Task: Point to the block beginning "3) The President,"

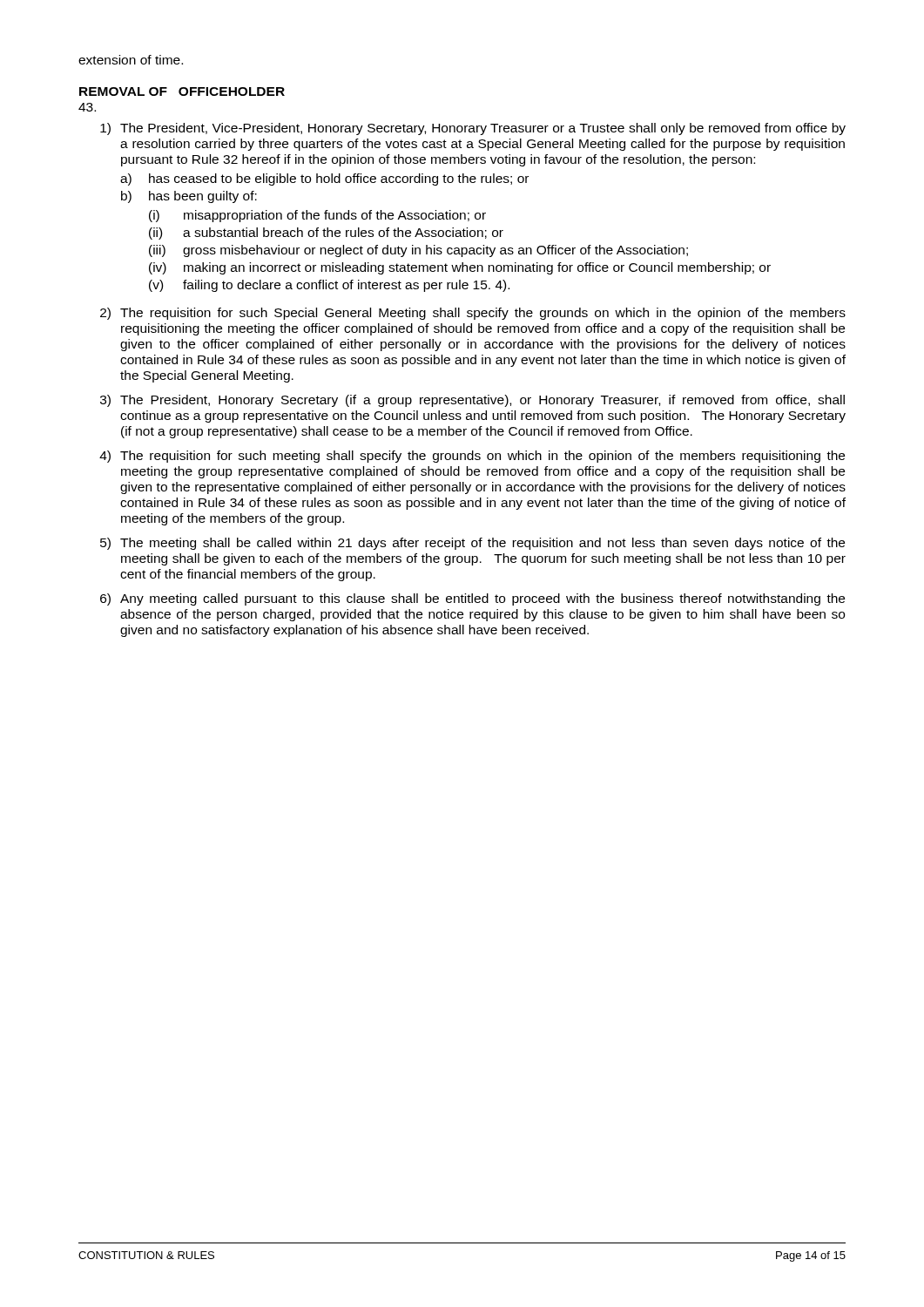Action: 462,416
